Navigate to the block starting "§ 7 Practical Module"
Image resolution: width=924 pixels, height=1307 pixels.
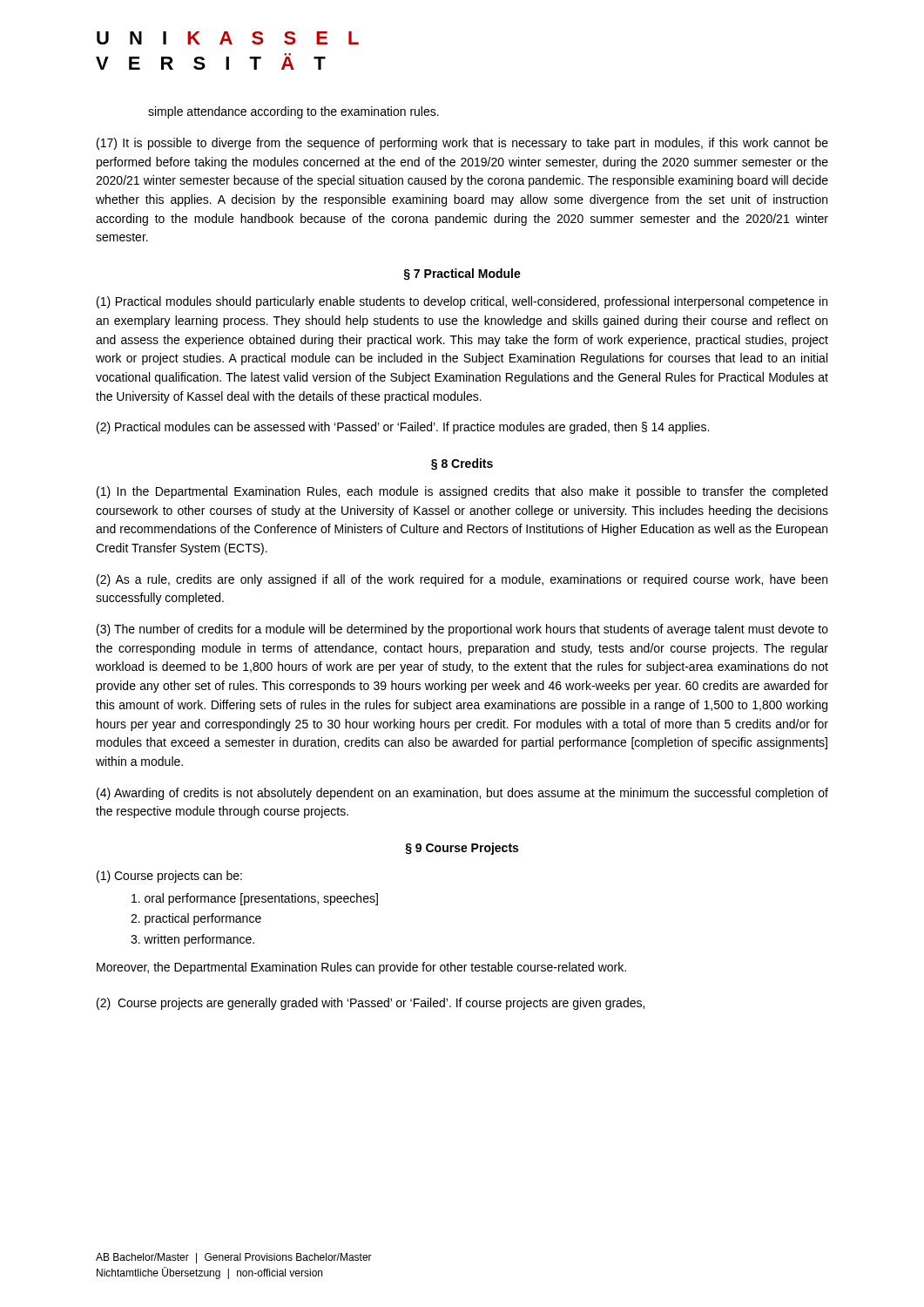coord(462,274)
